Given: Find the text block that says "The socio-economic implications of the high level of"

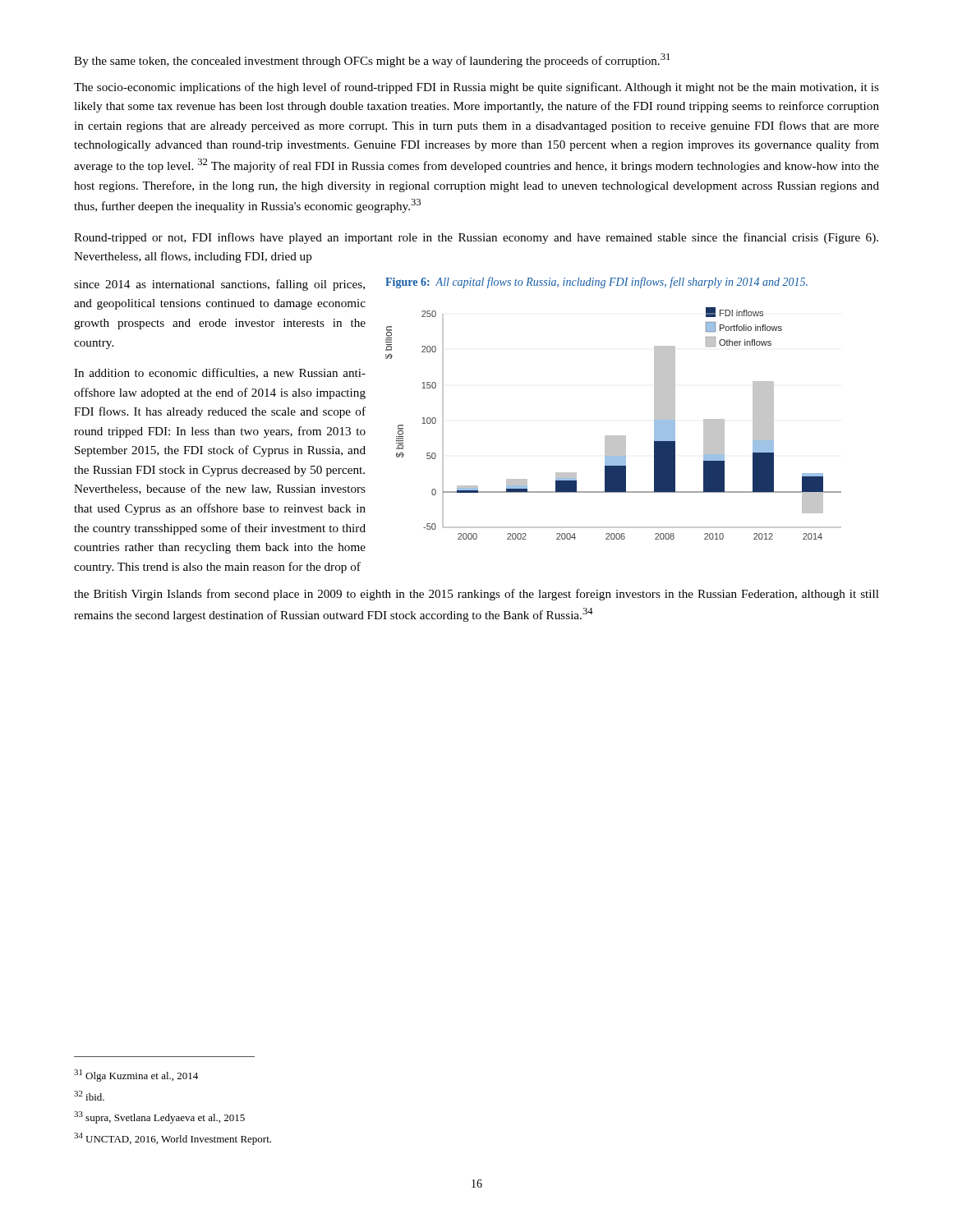Looking at the screenshot, I should [x=476, y=146].
